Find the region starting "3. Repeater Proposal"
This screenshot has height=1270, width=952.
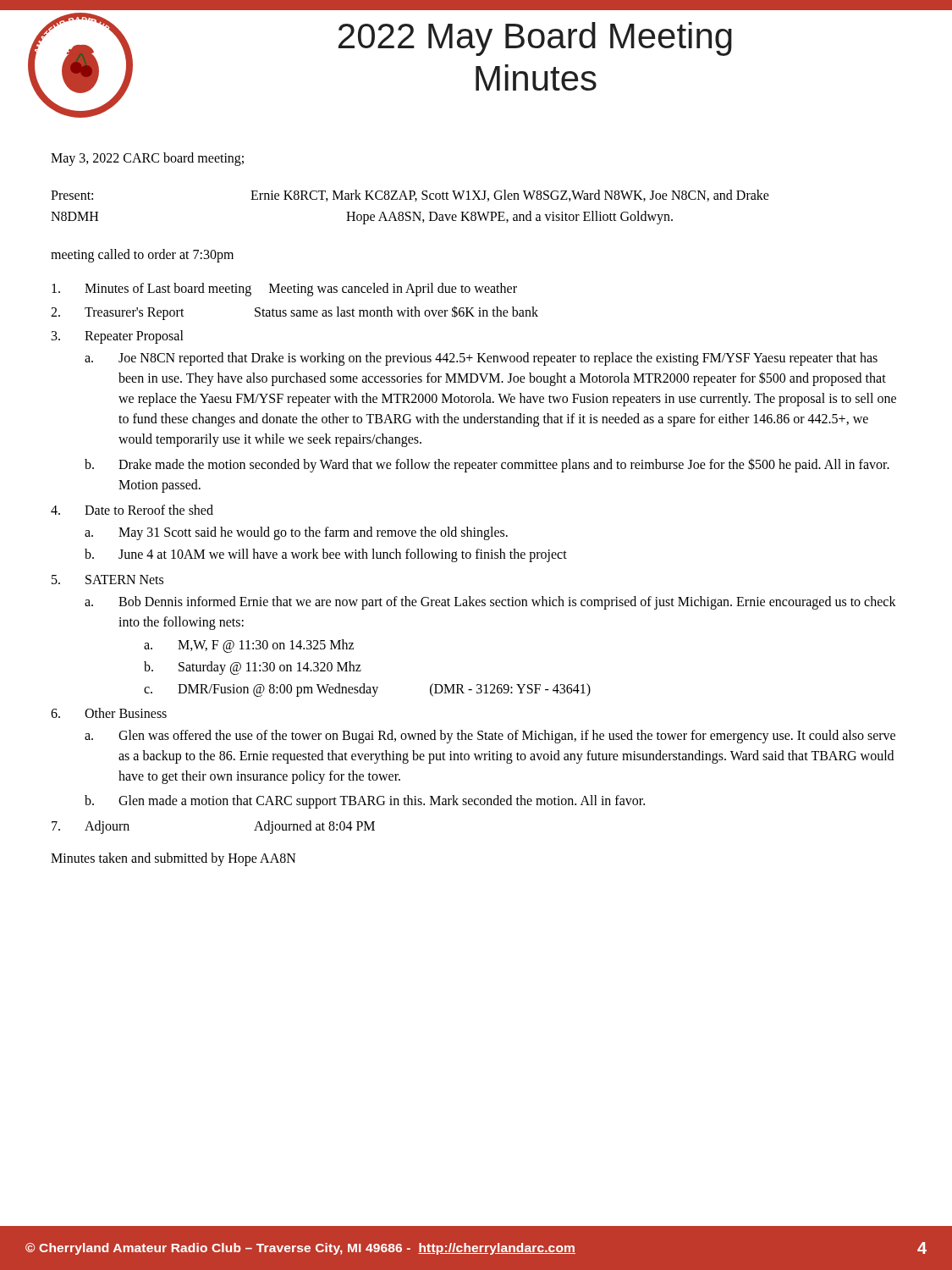118,337
